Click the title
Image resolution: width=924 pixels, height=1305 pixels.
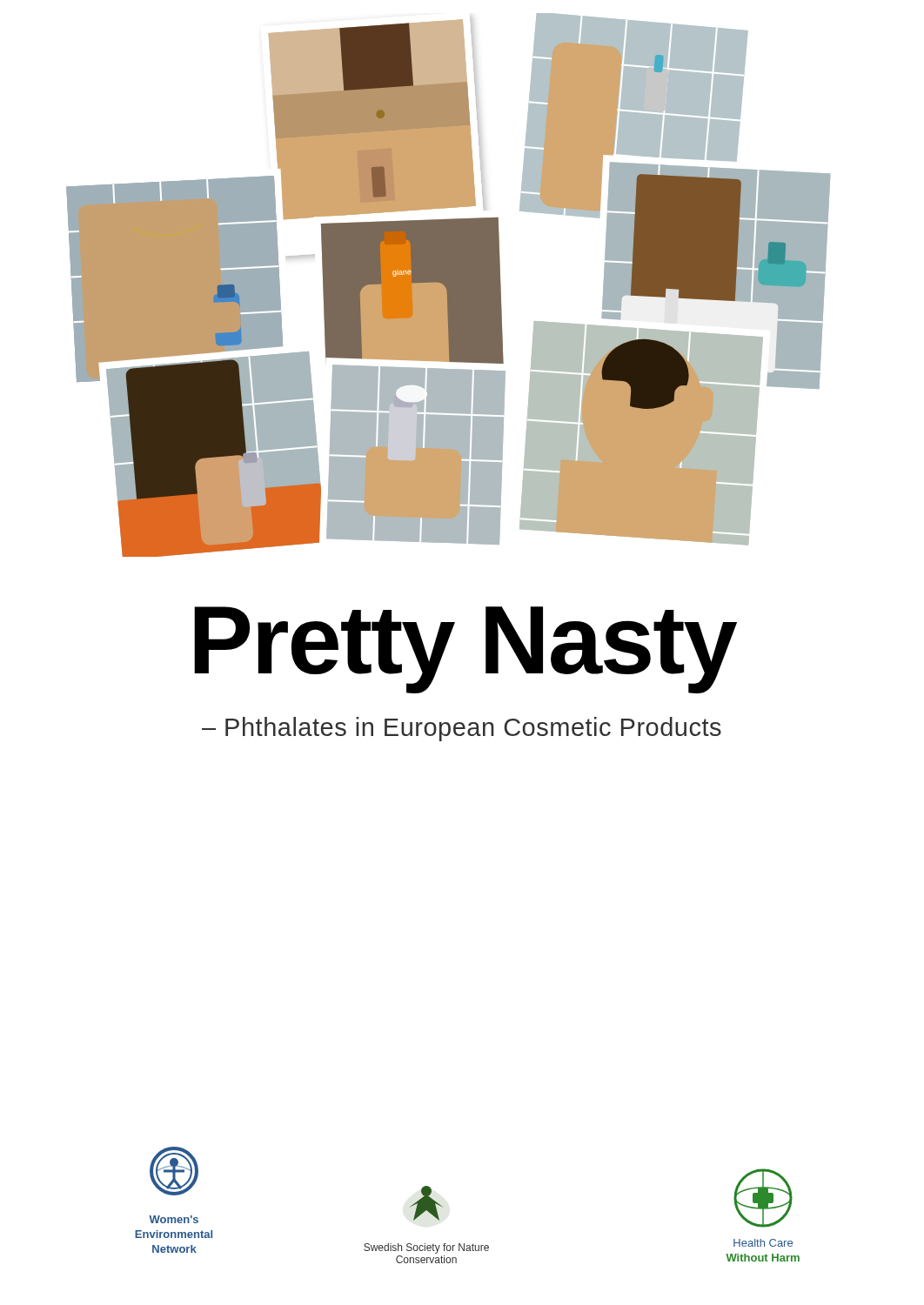click(462, 640)
